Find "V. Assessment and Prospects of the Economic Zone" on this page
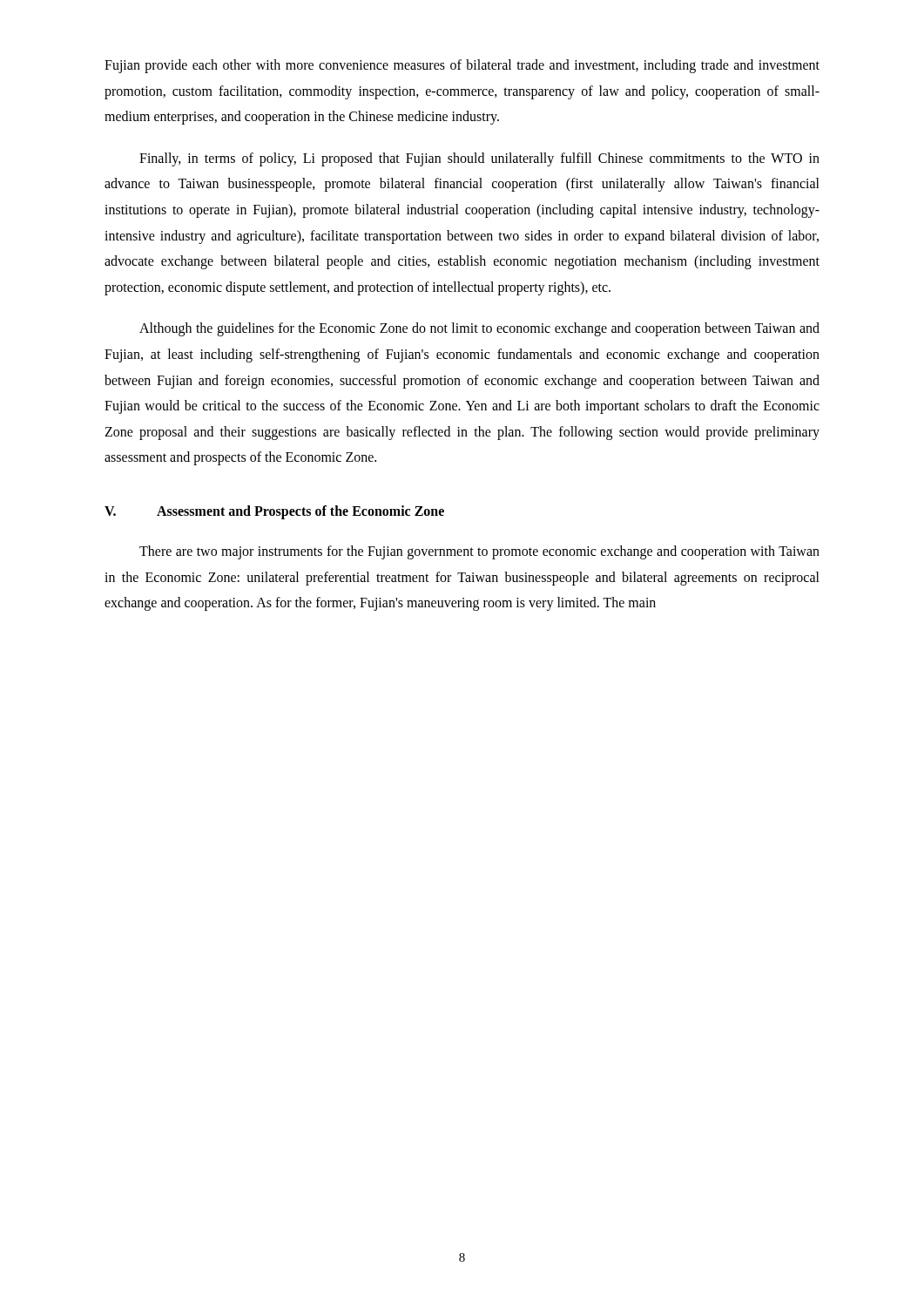Screen dimensions: 1307x924 (x=274, y=511)
